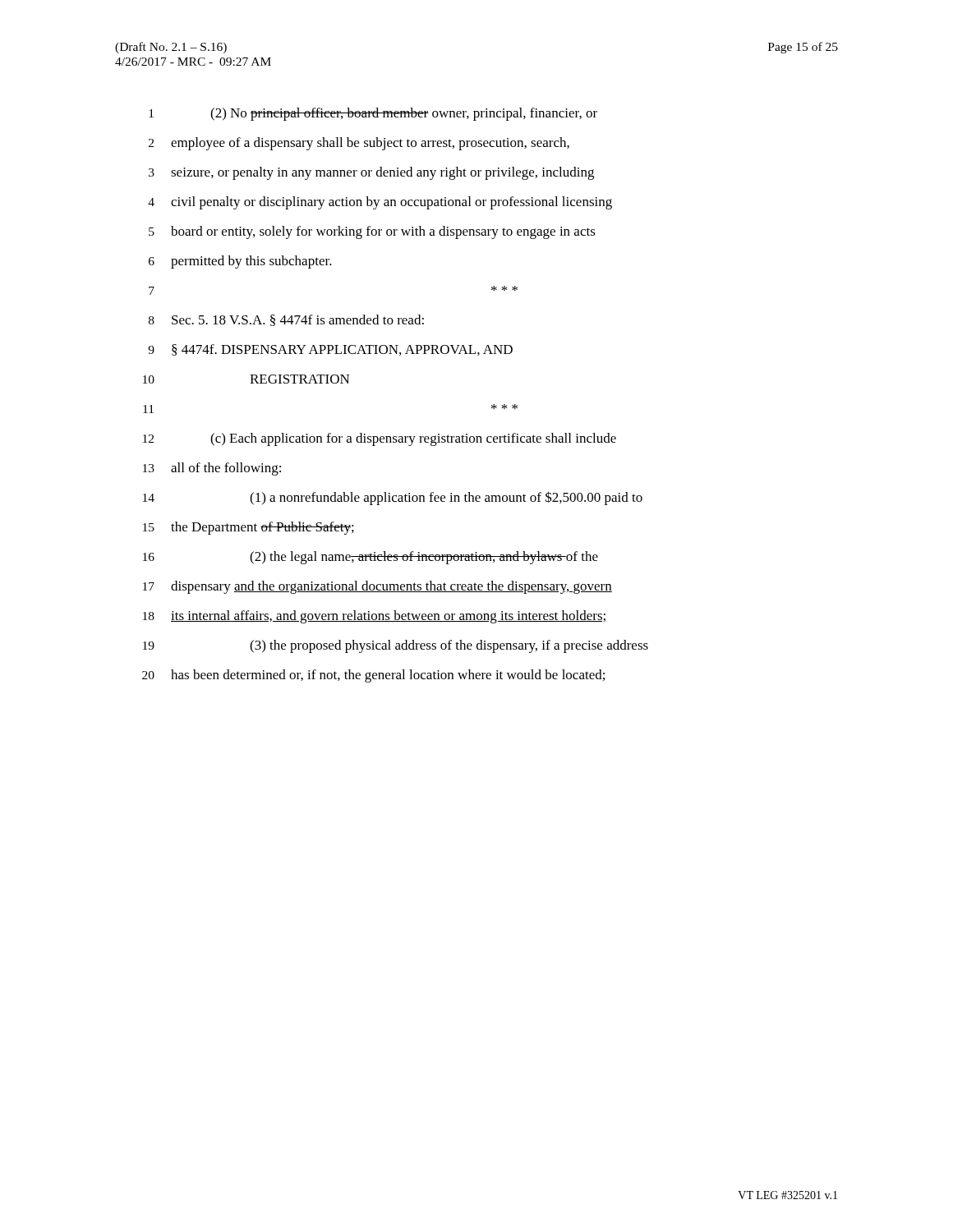Point to the text block starting "11 * *"

click(x=145, y=409)
